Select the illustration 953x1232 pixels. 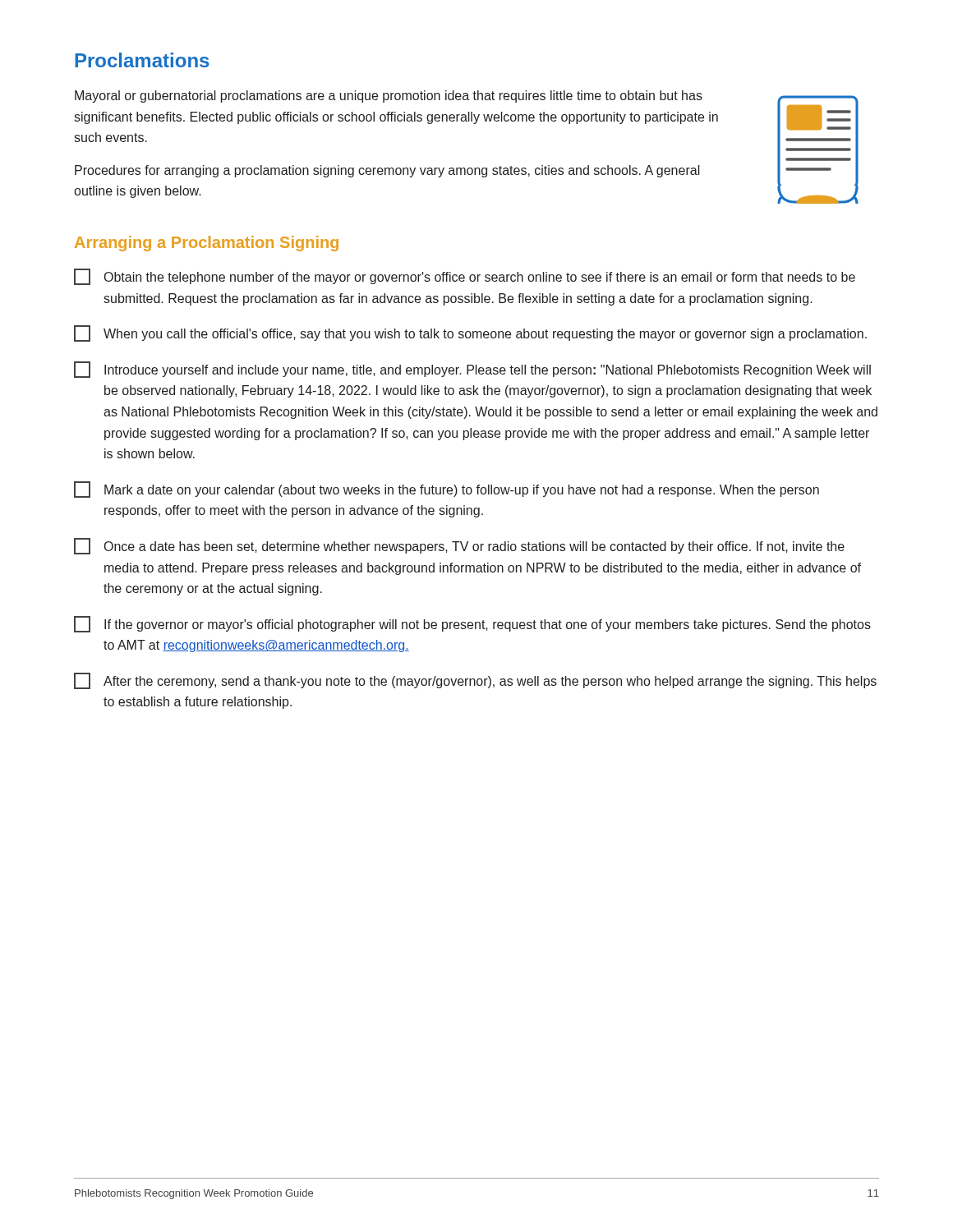(x=822, y=148)
